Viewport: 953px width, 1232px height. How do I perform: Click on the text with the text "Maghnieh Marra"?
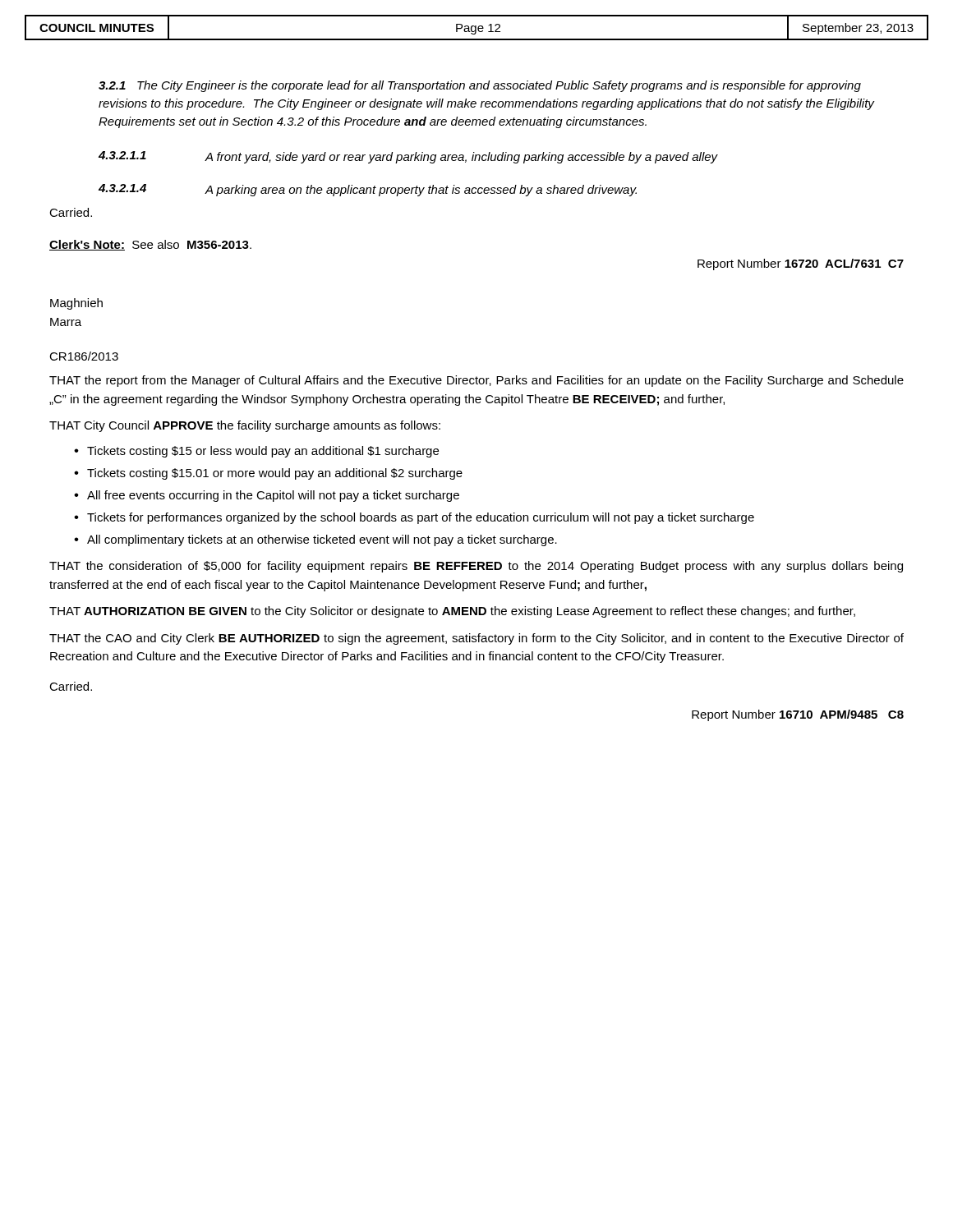click(x=76, y=312)
